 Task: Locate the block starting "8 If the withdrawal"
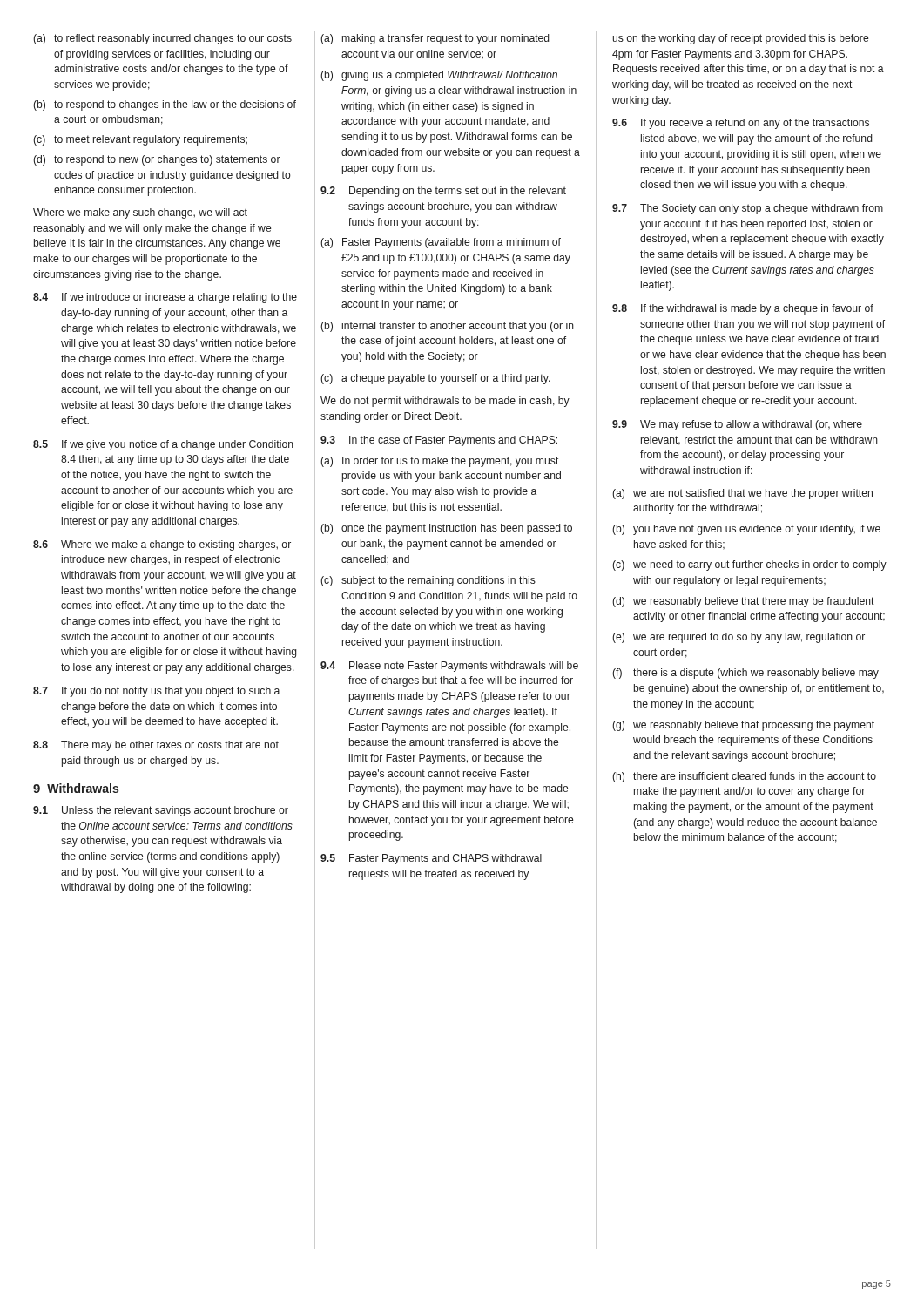point(751,355)
